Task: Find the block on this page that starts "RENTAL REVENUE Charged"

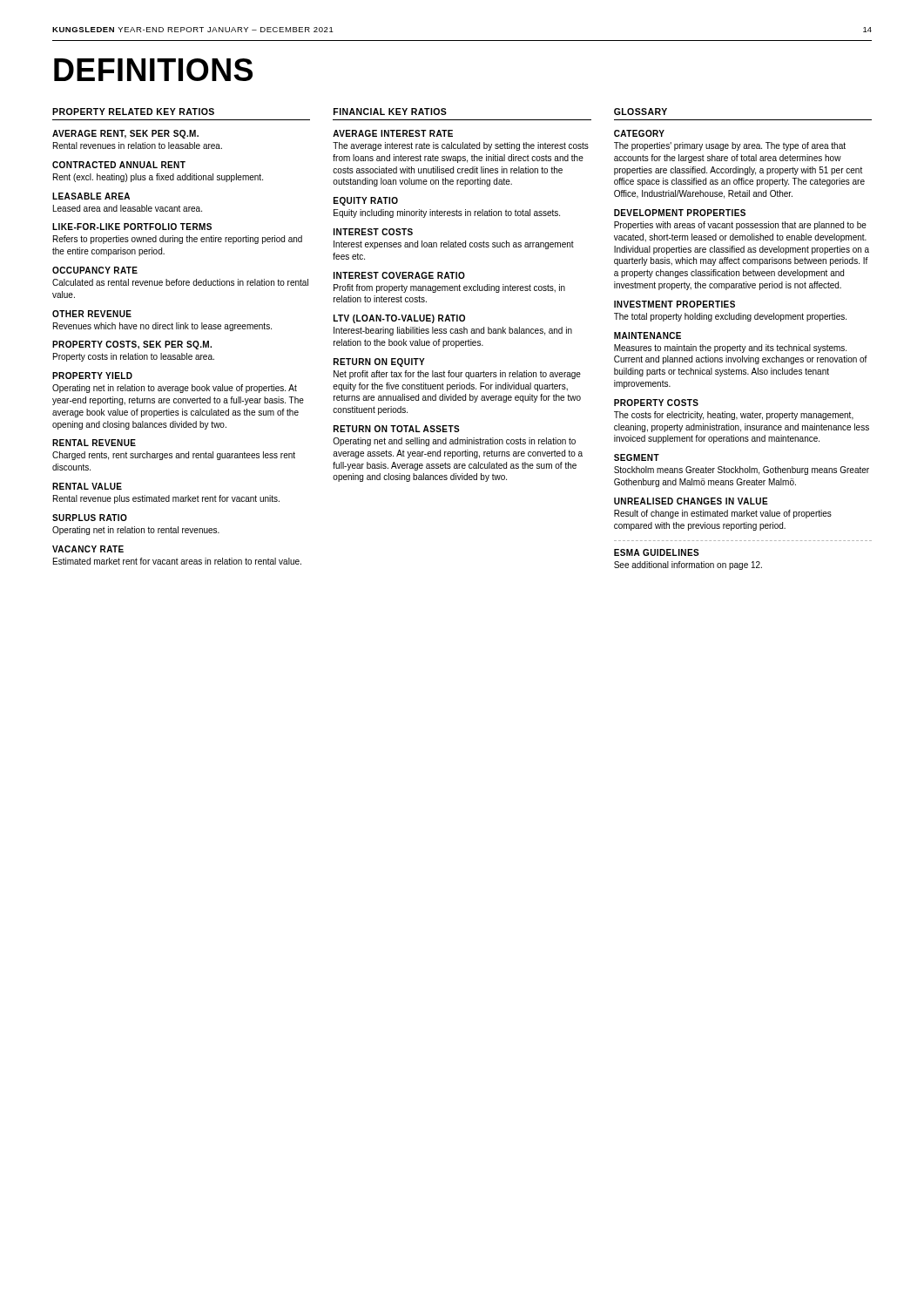Action: pos(181,456)
